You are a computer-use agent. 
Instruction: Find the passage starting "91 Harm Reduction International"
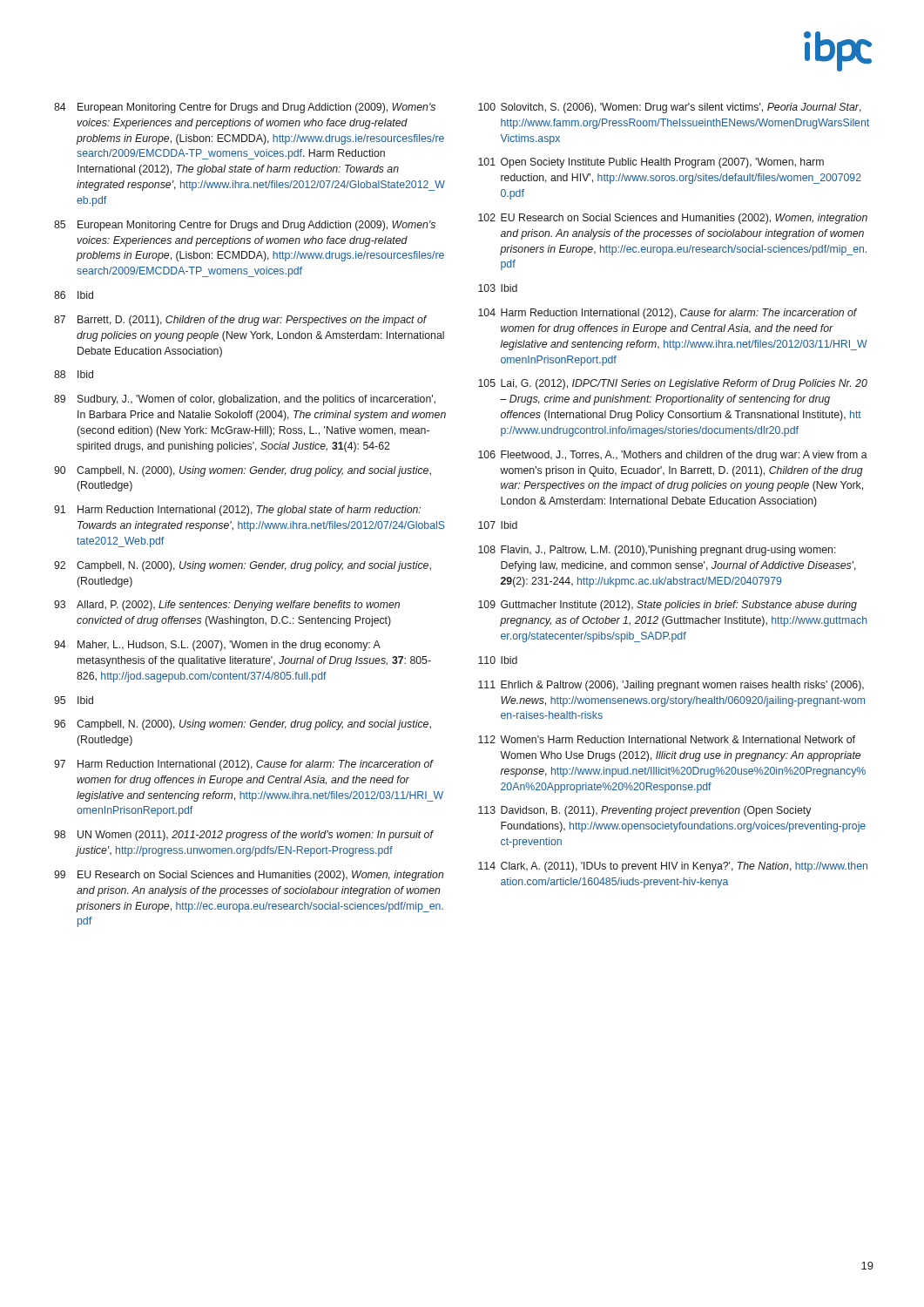(x=250, y=526)
